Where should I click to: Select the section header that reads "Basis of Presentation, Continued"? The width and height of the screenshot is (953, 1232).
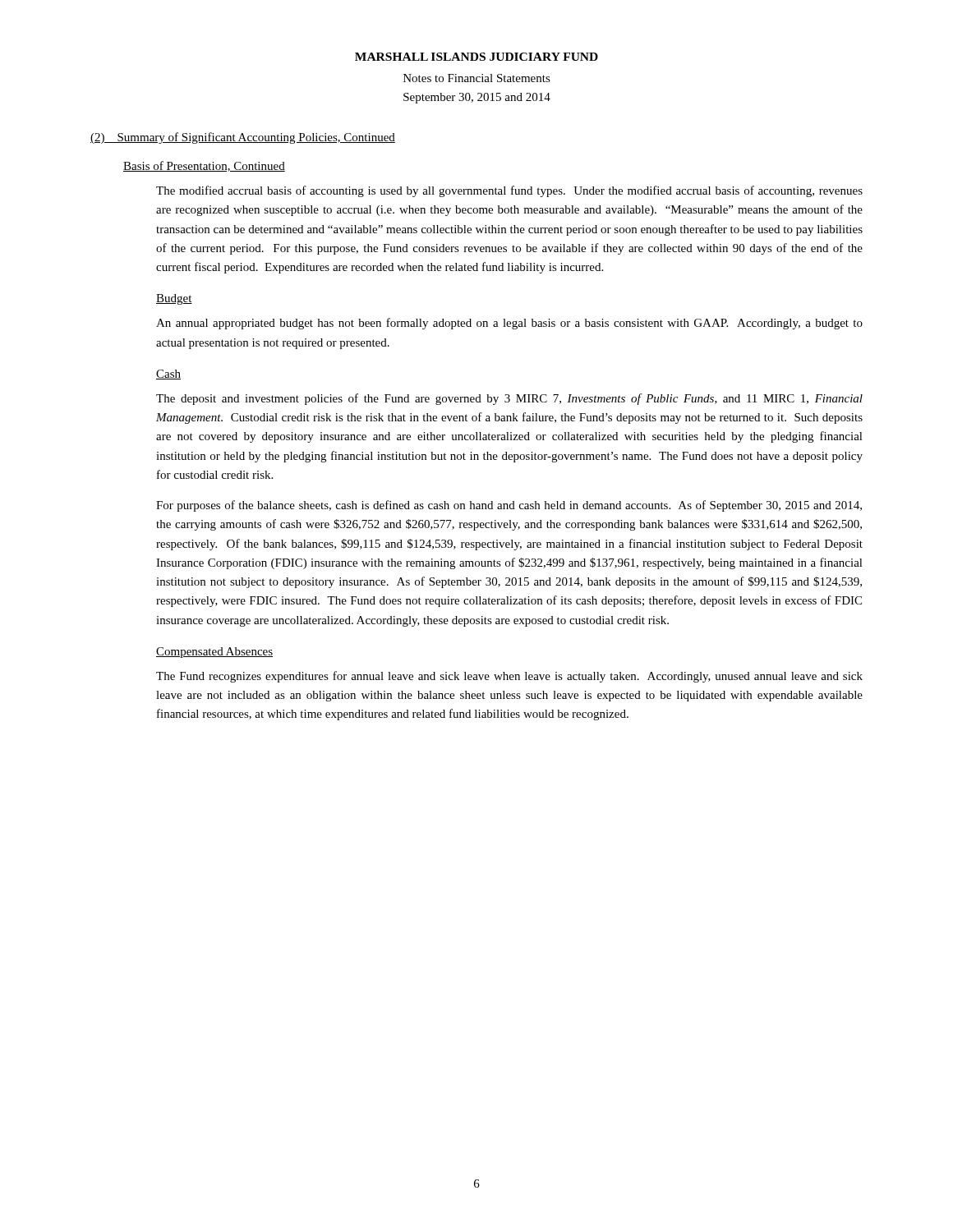[204, 166]
